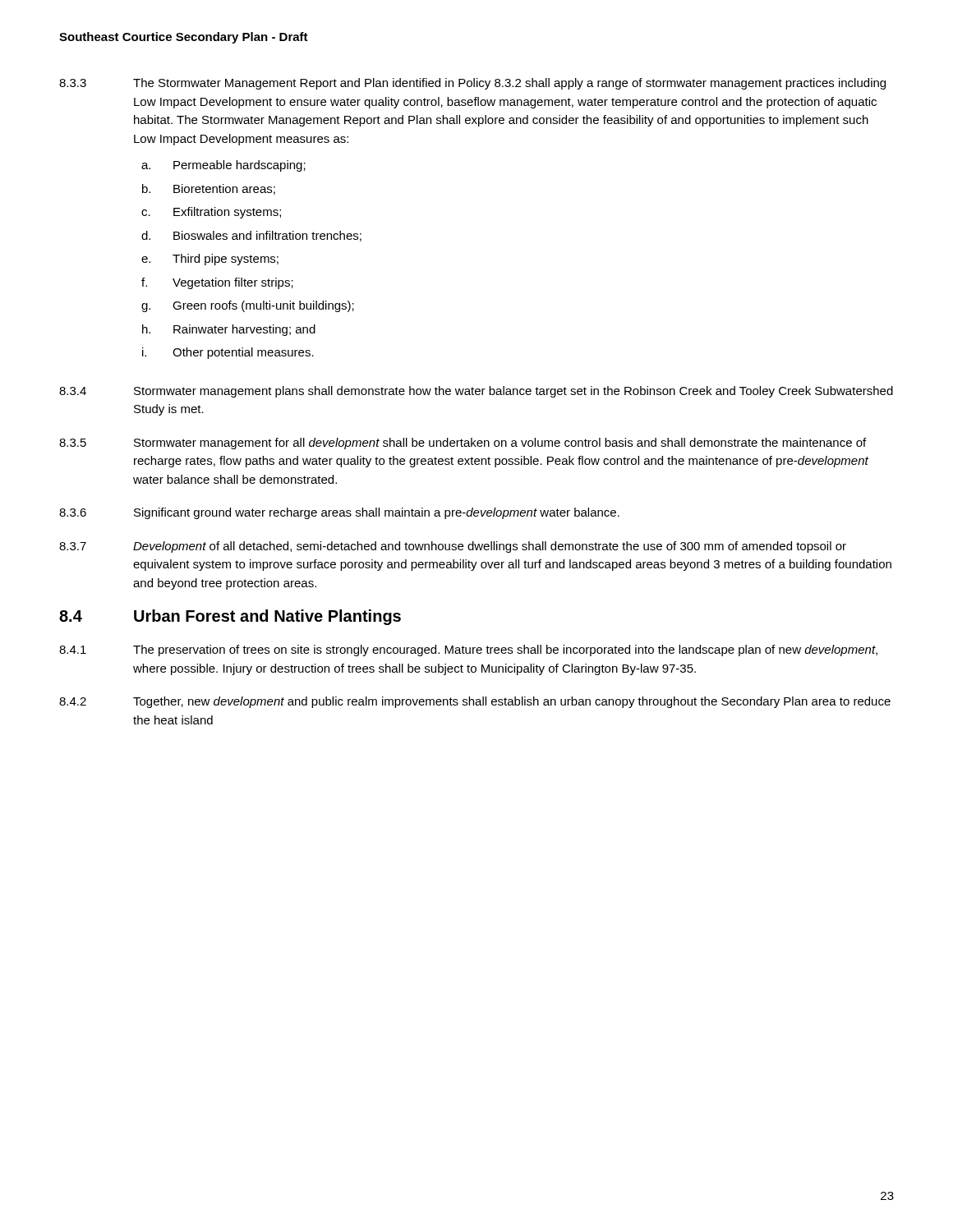Select the region starting "3.3 The Stormwater Management Report and Plan identified"
The height and width of the screenshot is (1232, 953).
pyautogui.click(x=472, y=84)
